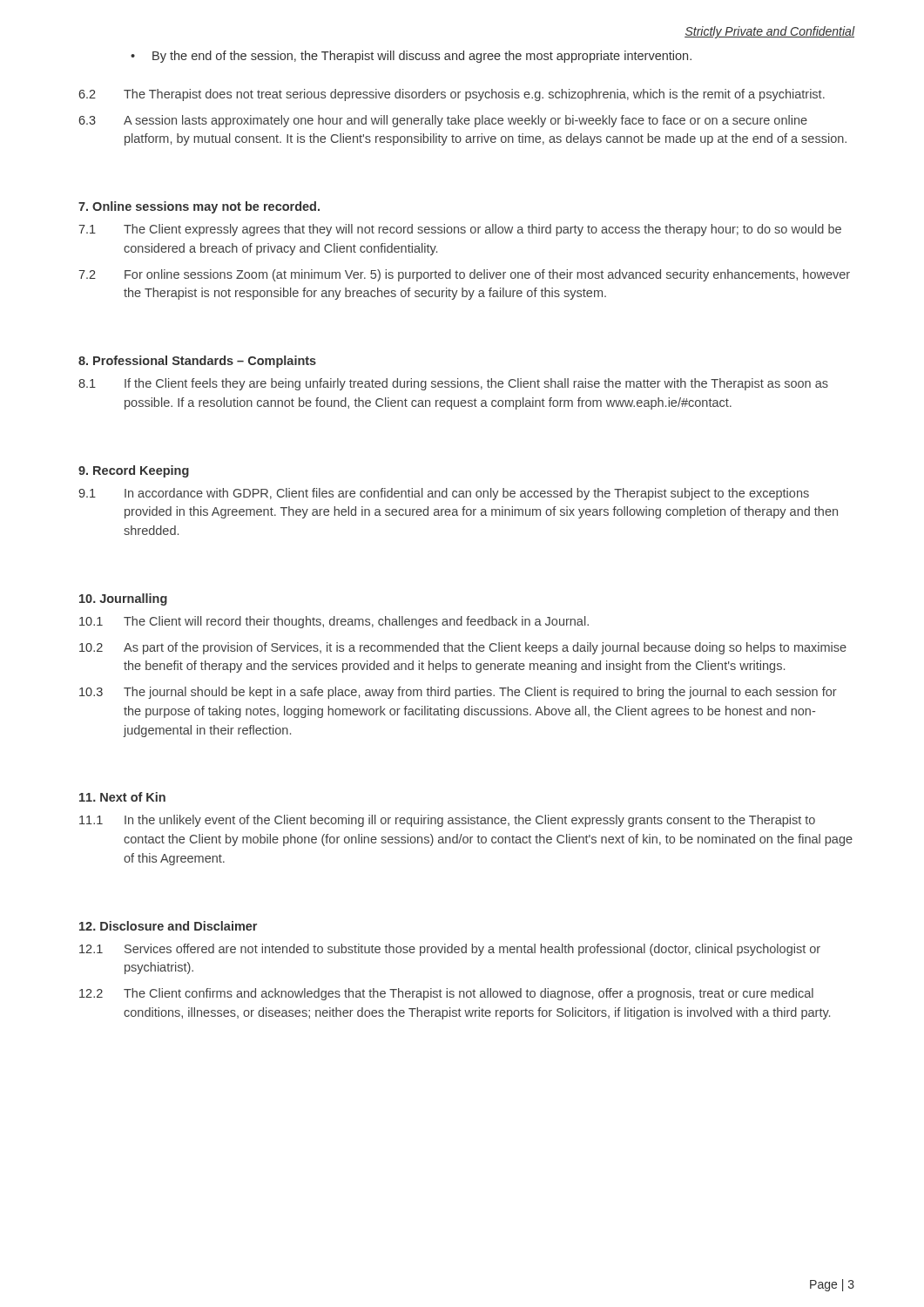Select the text block with the text "2 As part"
Viewport: 924px width, 1307px height.
coord(466,657)
